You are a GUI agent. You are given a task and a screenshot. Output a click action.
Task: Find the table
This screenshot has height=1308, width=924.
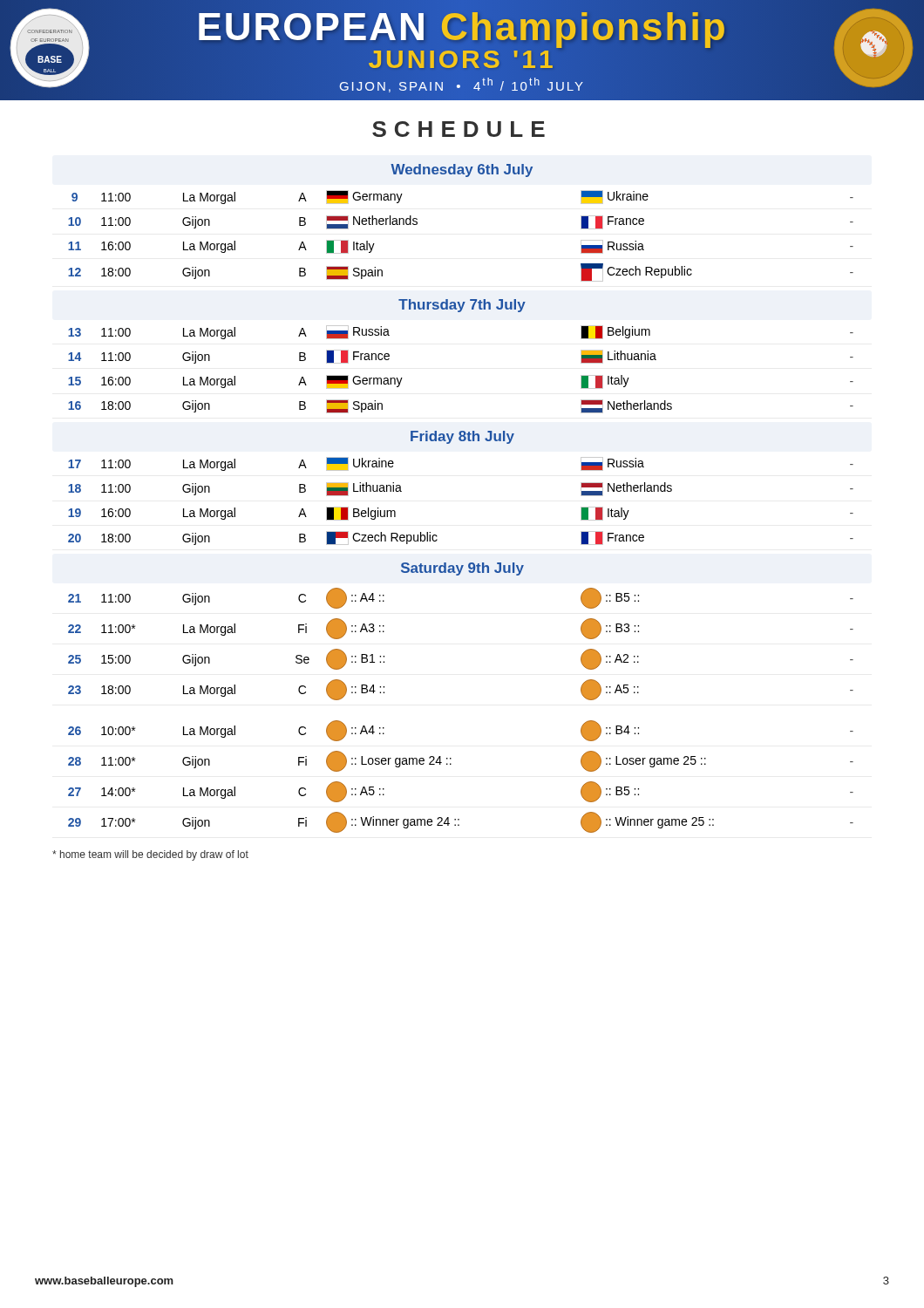tap(462, 497)
